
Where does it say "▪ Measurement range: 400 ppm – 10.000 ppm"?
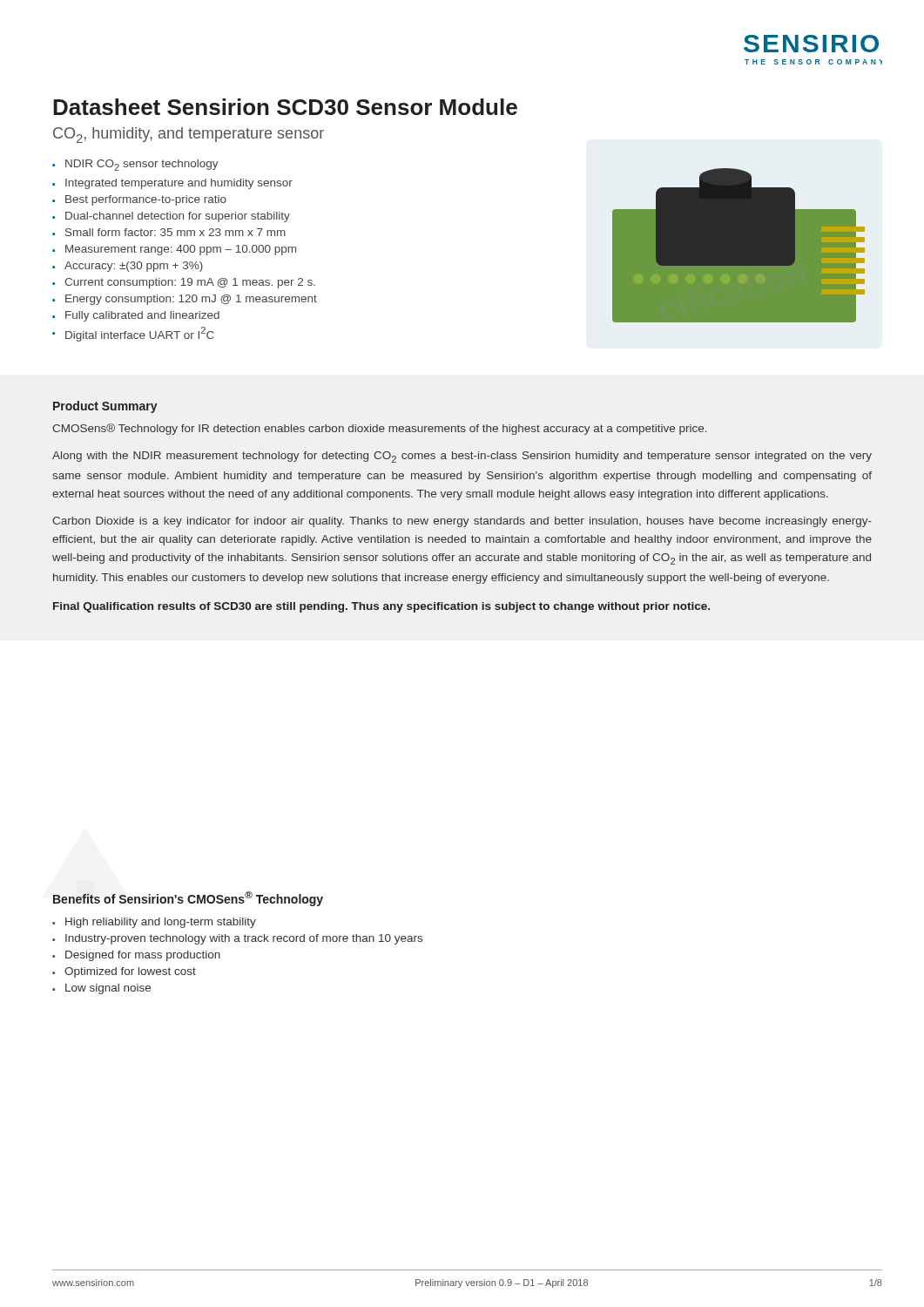click(x=175, y=248)
